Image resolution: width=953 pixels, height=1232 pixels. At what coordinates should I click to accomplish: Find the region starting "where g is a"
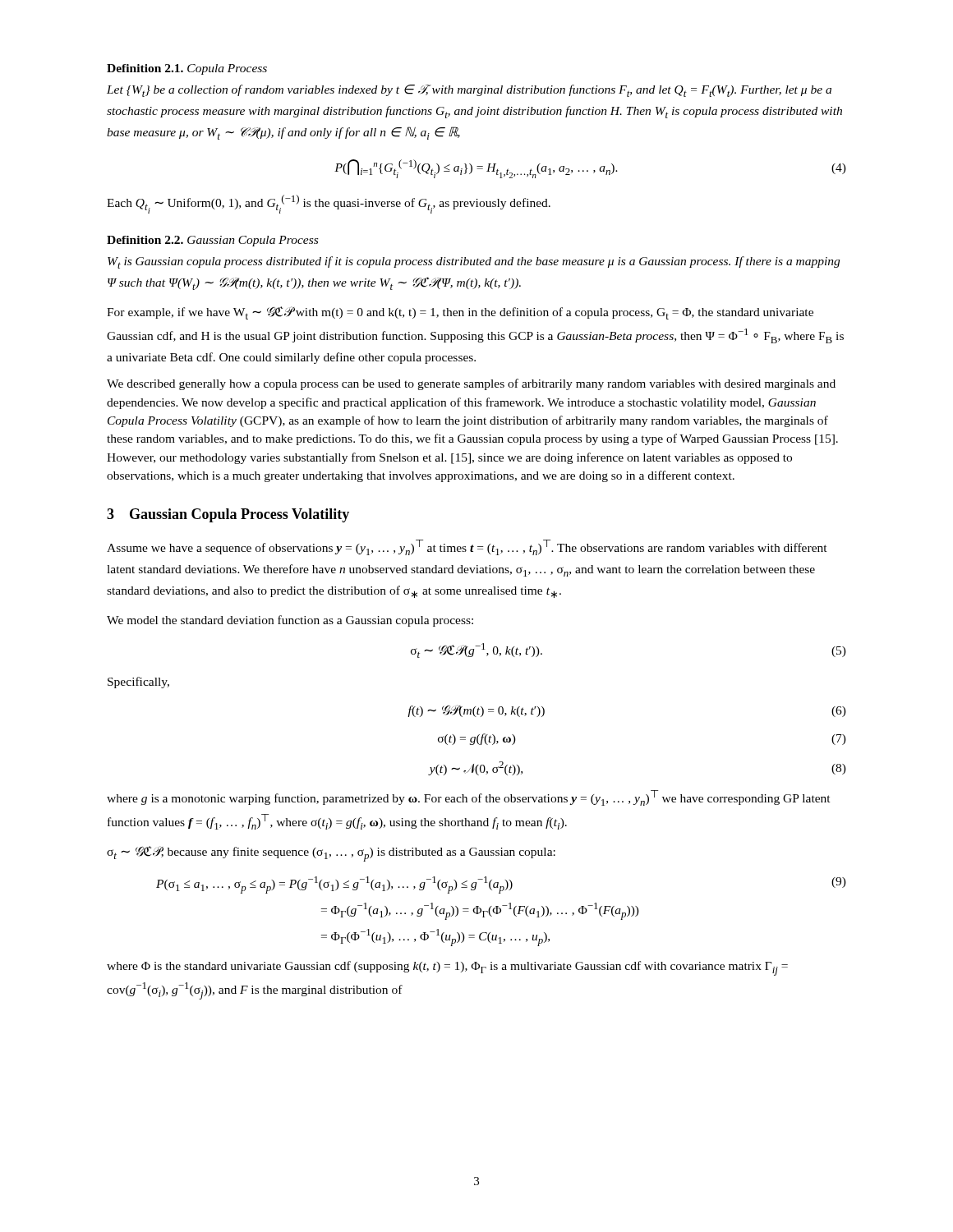[x=469, y=810]
